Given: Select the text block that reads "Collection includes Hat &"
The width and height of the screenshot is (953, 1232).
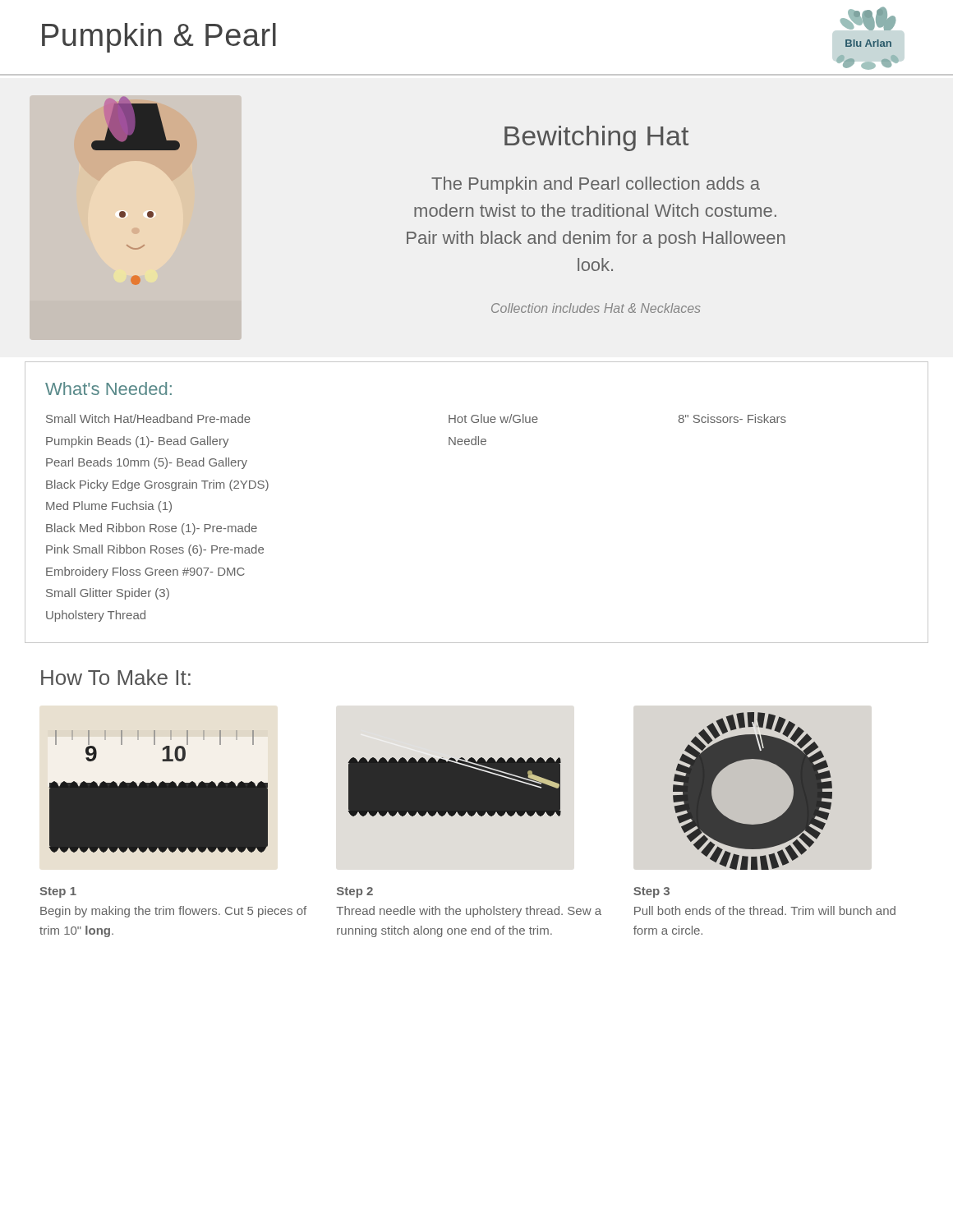Looking at the screenshot, I should pos(596,308).
